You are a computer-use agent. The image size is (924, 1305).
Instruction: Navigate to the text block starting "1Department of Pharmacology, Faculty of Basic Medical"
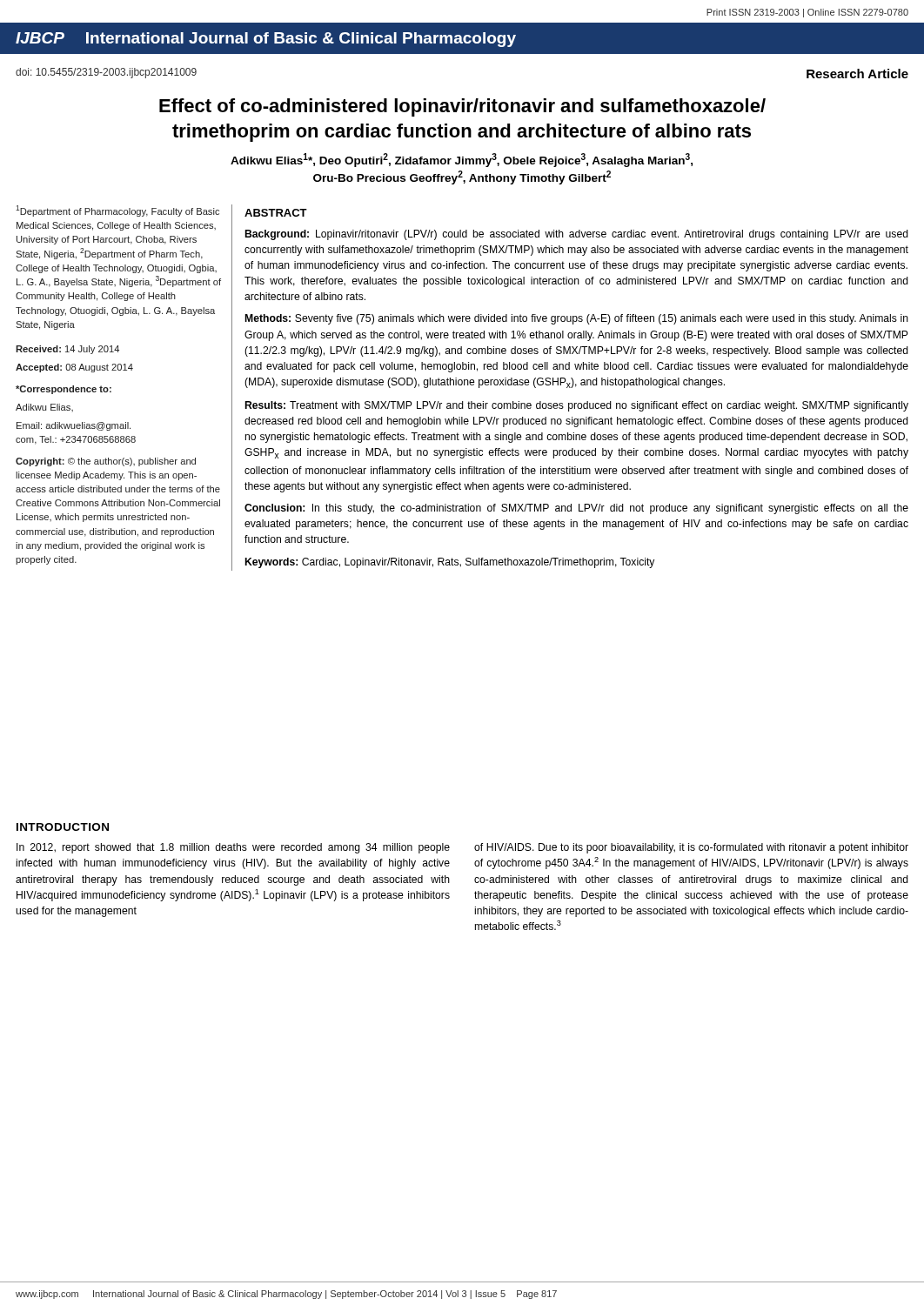pos(118,267)
